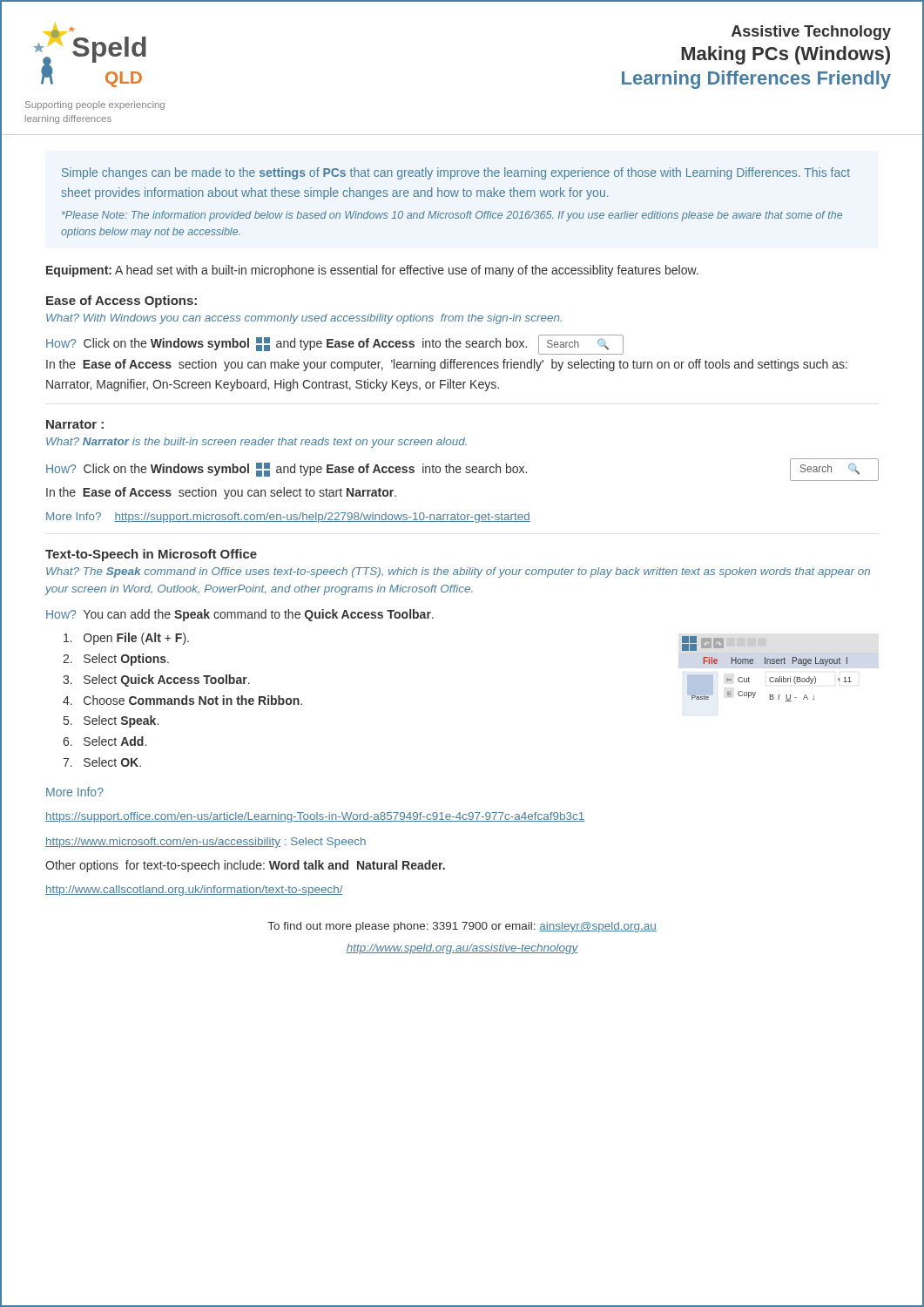Locate the element starting "7. Select OK."
924x1307 pixels.
tap(102, 762)
